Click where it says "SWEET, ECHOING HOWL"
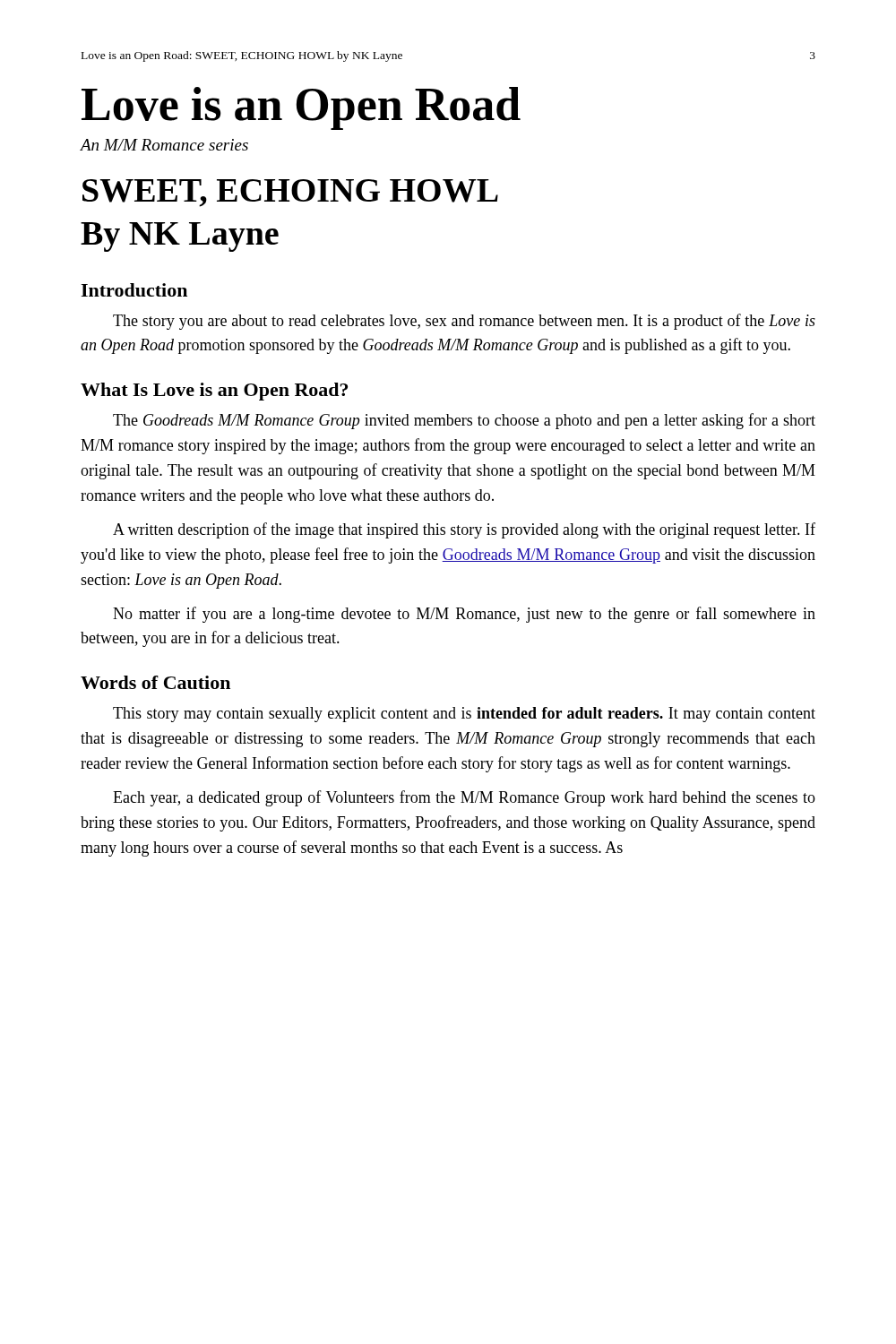 click(448, 191)
